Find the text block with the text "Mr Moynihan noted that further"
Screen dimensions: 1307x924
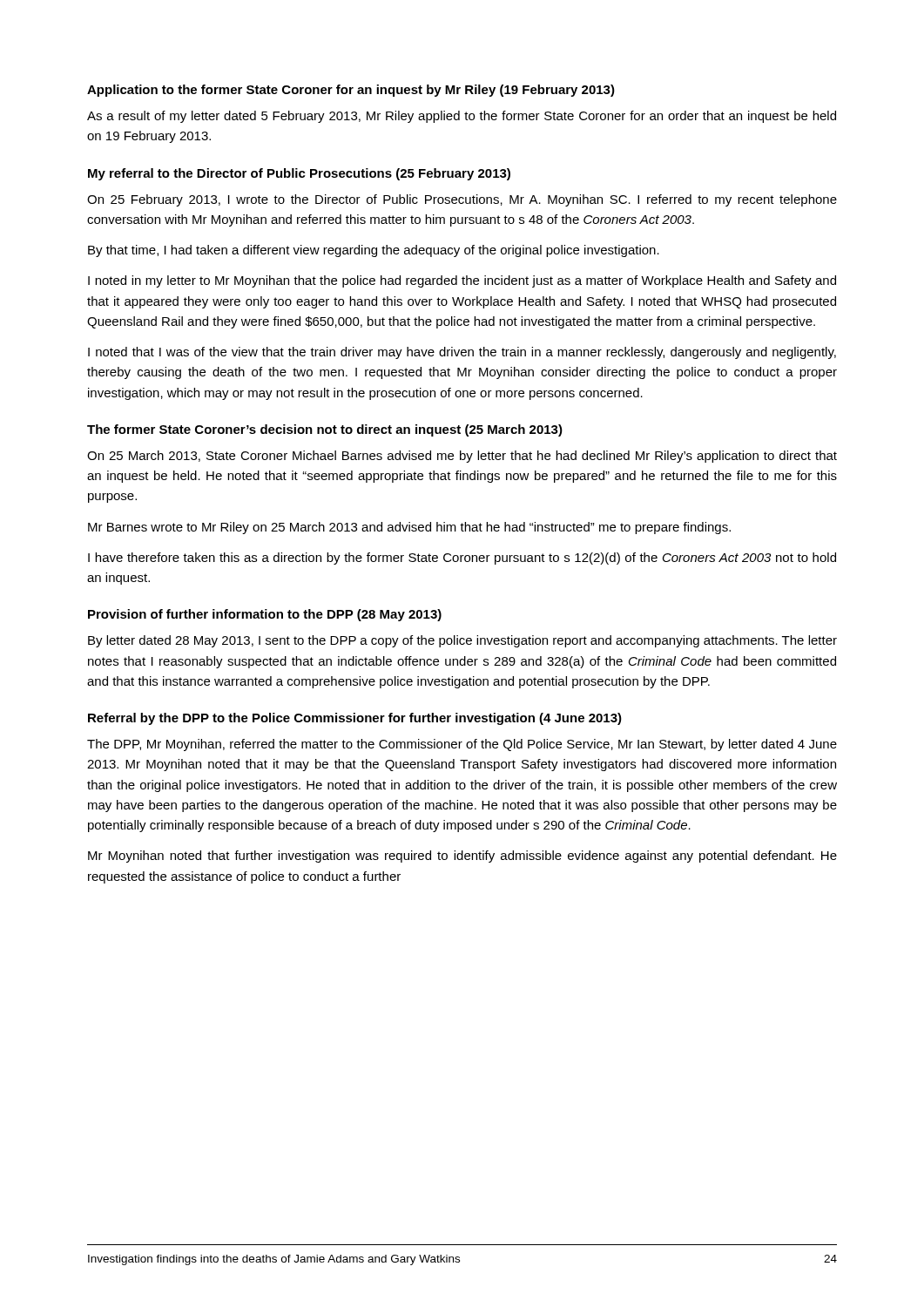tap(462, 866)
